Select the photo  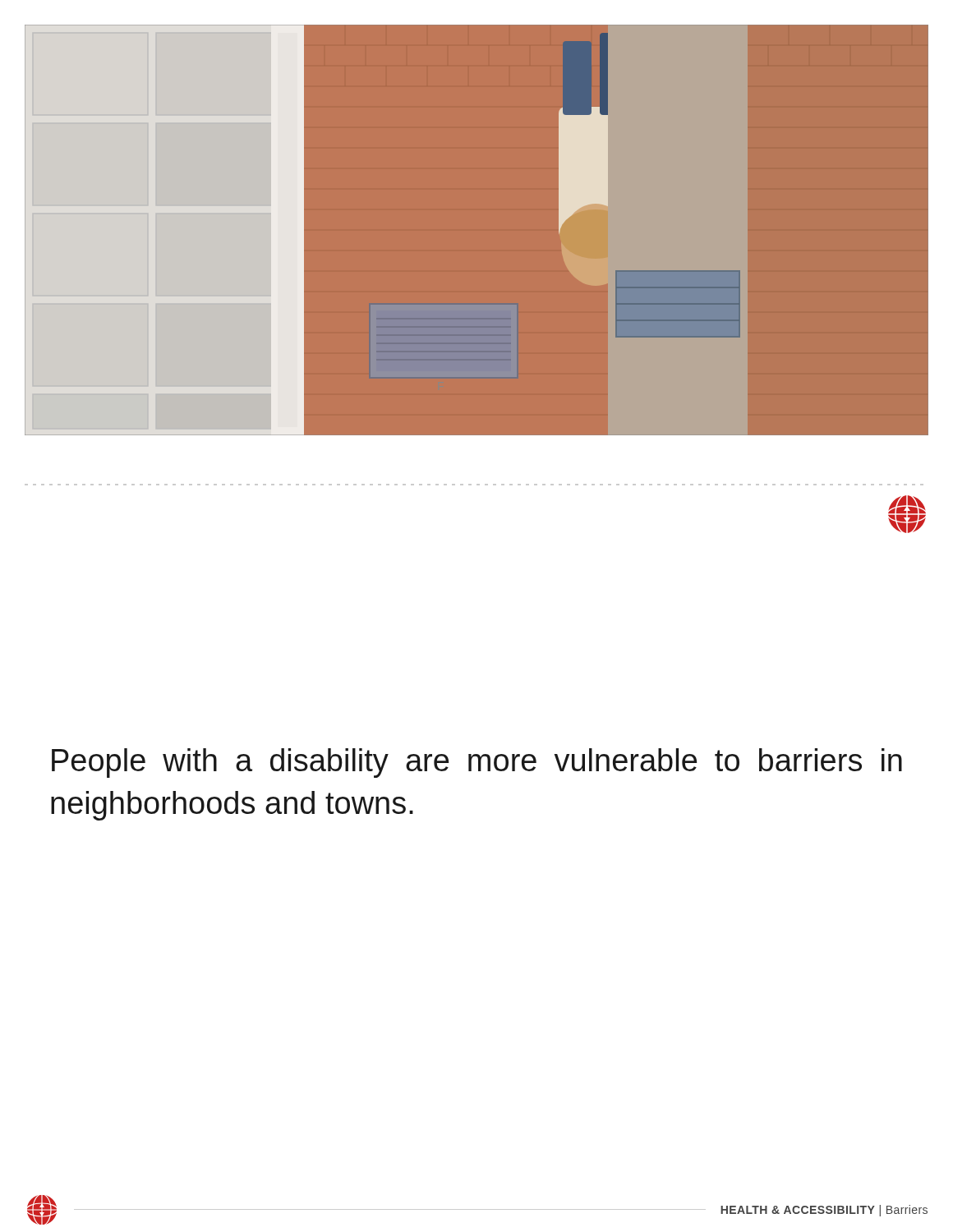476,230
